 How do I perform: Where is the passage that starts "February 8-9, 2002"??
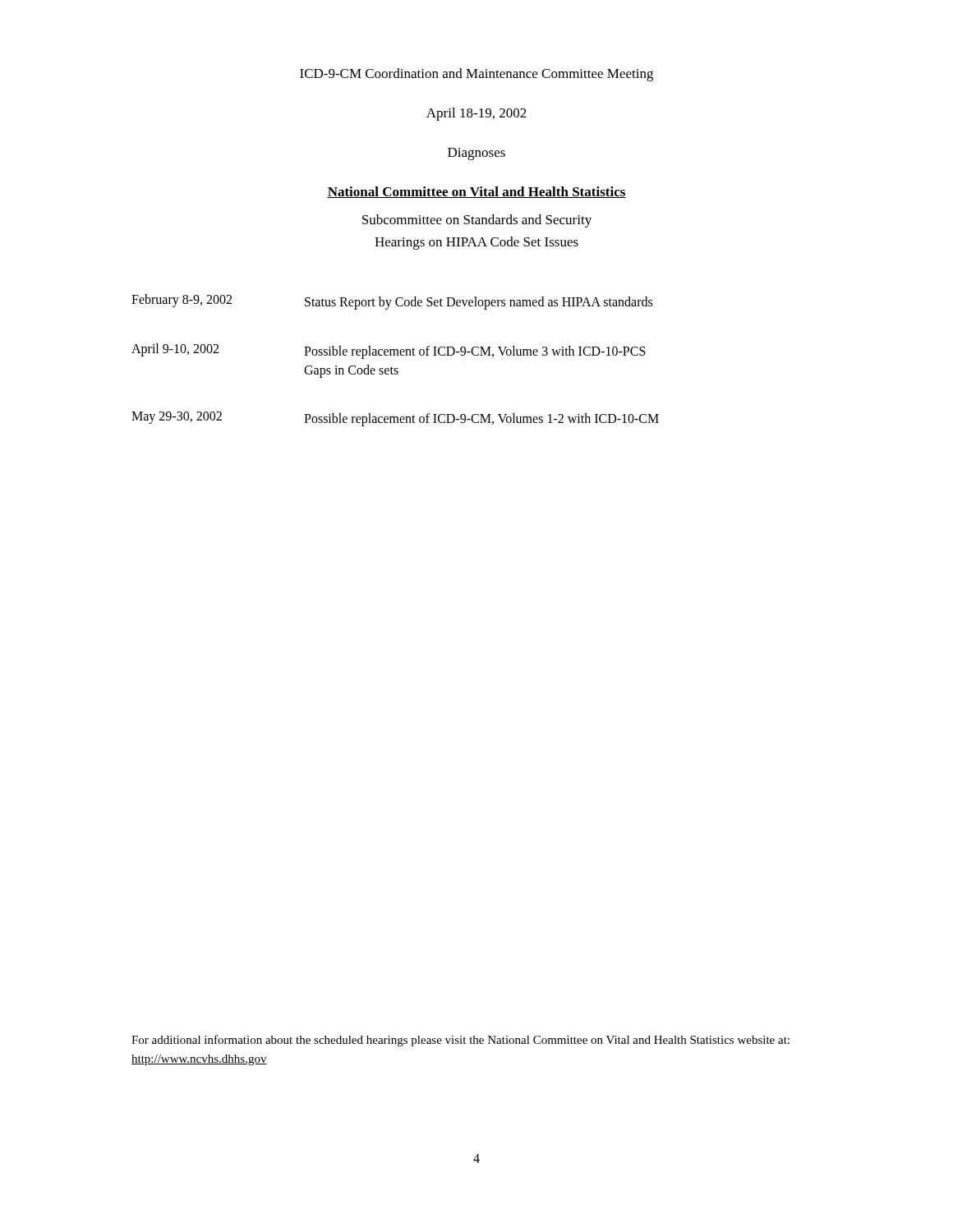tap(476, 302)
